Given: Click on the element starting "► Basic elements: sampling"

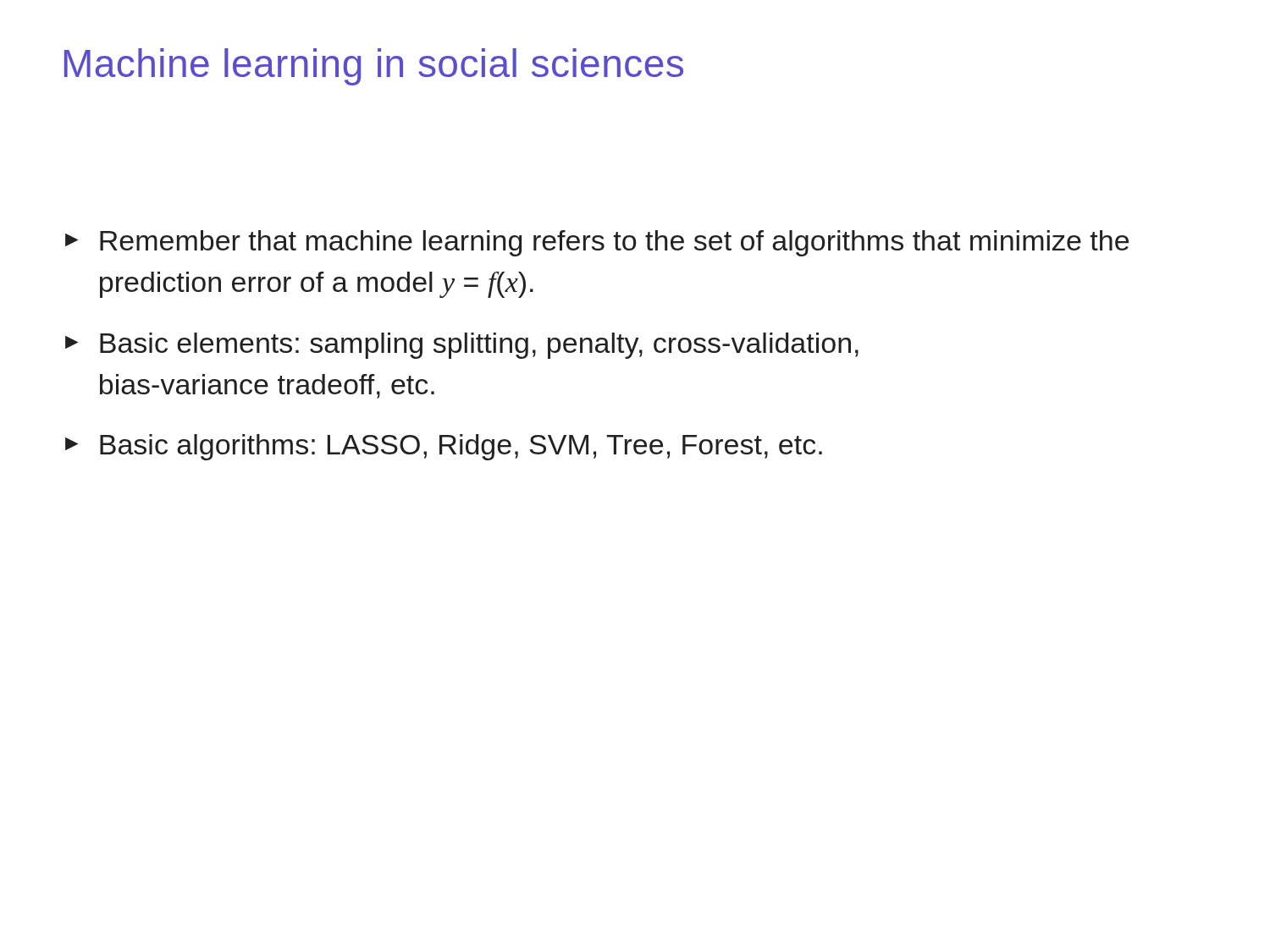Looking at the screenshot, I should [635, 364].
